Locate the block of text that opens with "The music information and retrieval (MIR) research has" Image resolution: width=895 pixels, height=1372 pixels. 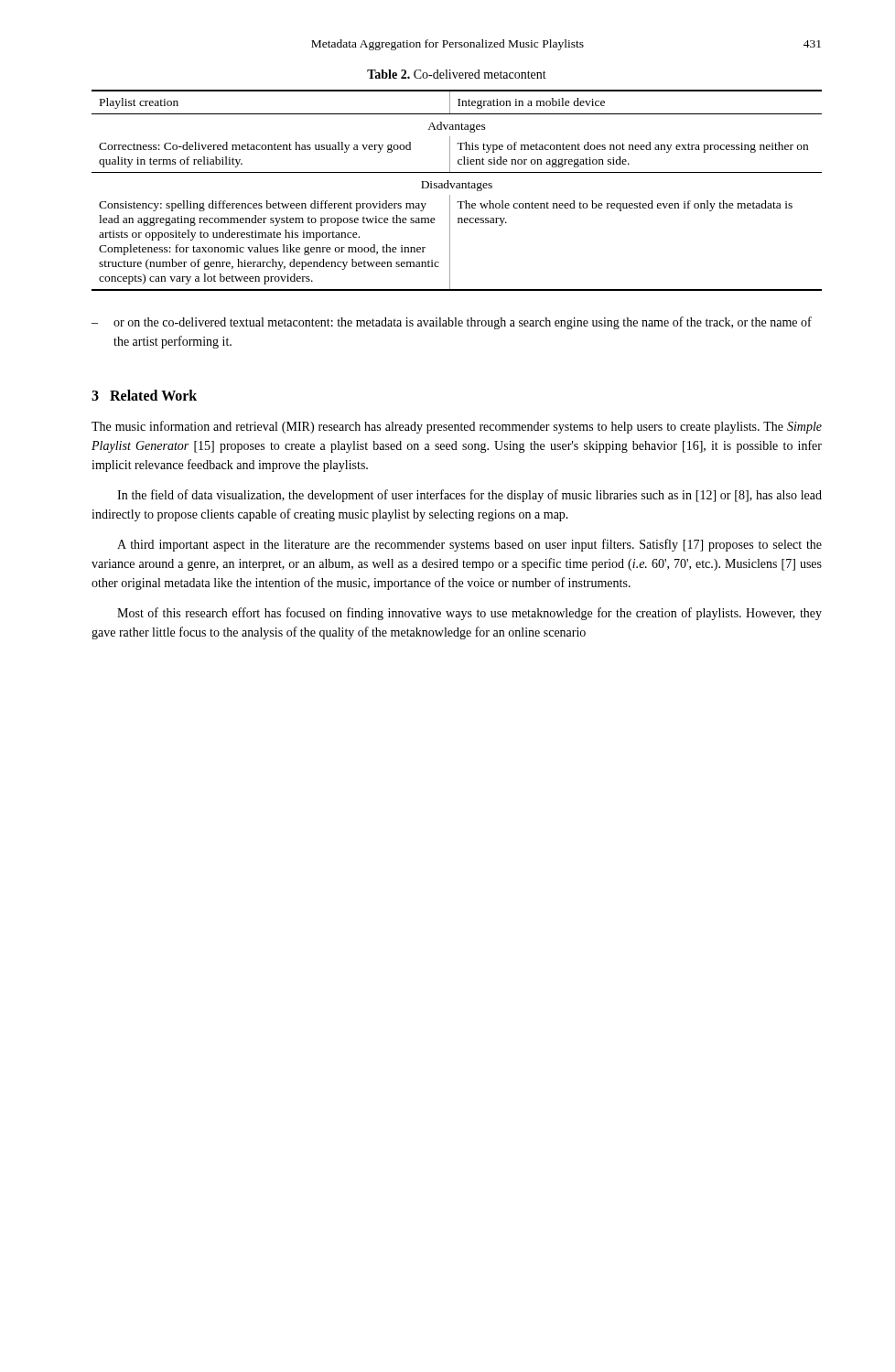pos(457,446)
